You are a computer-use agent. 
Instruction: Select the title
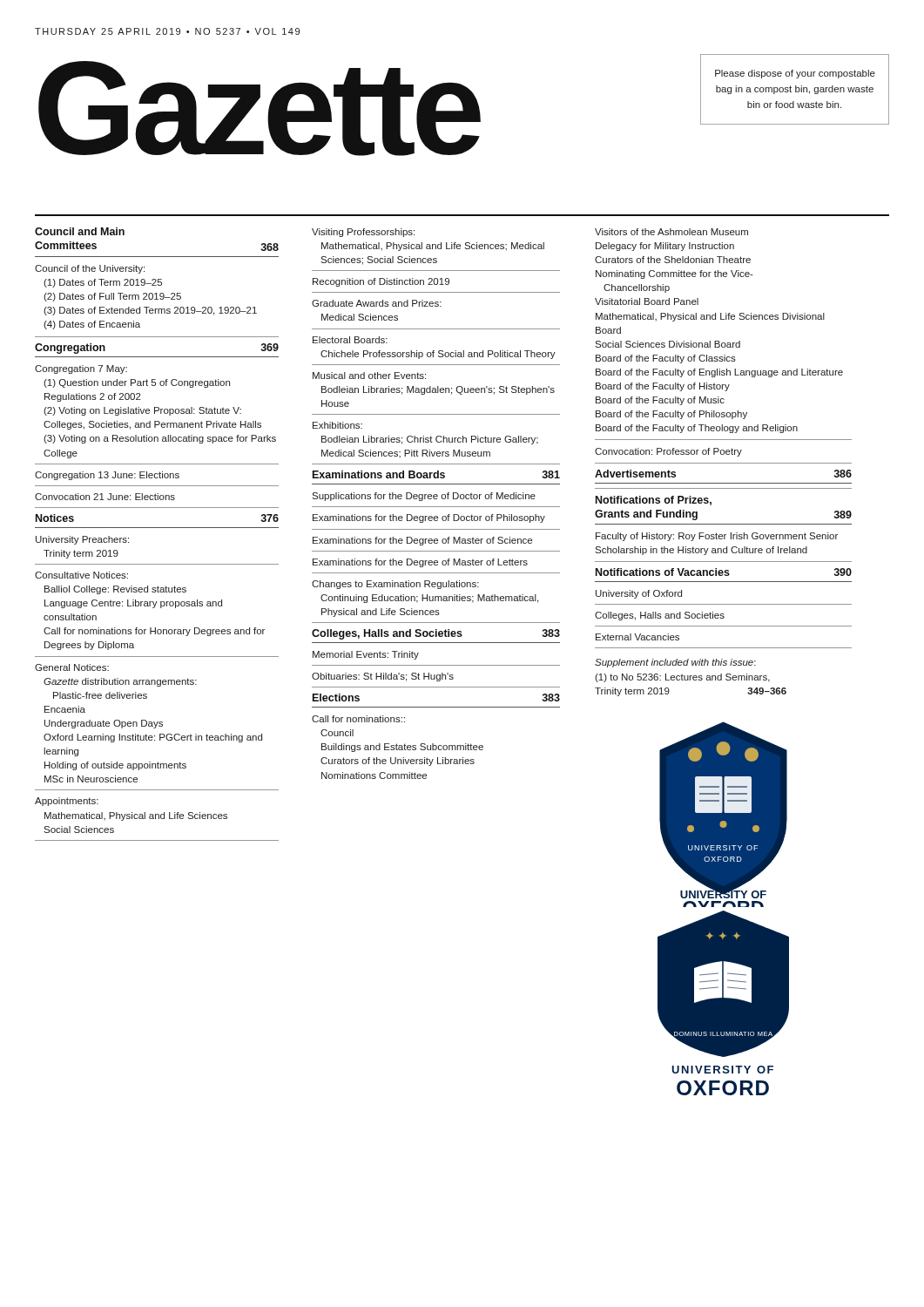click(257, 108)
